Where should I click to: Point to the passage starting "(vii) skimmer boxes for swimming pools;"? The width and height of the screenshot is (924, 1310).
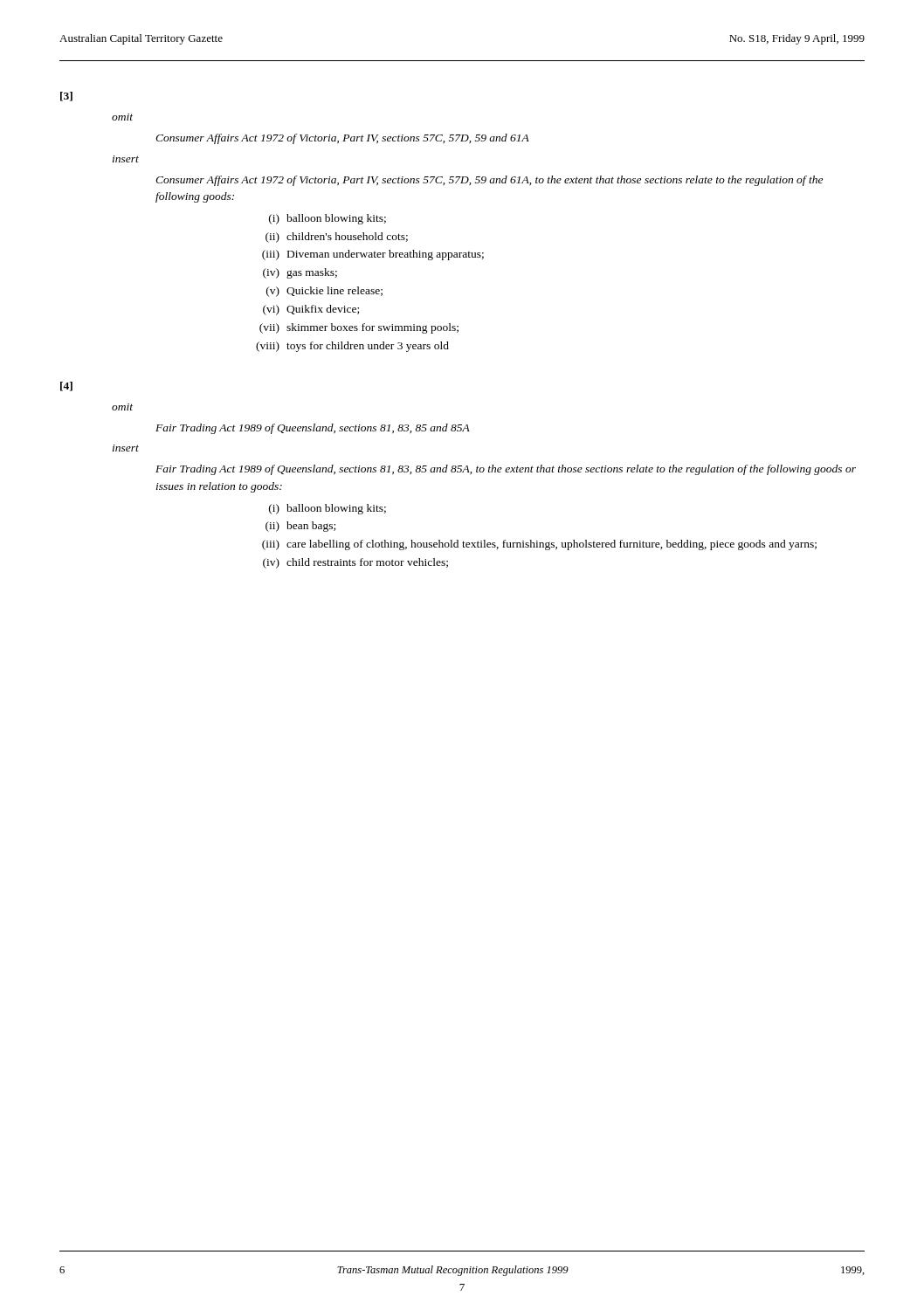pos(347,328)
